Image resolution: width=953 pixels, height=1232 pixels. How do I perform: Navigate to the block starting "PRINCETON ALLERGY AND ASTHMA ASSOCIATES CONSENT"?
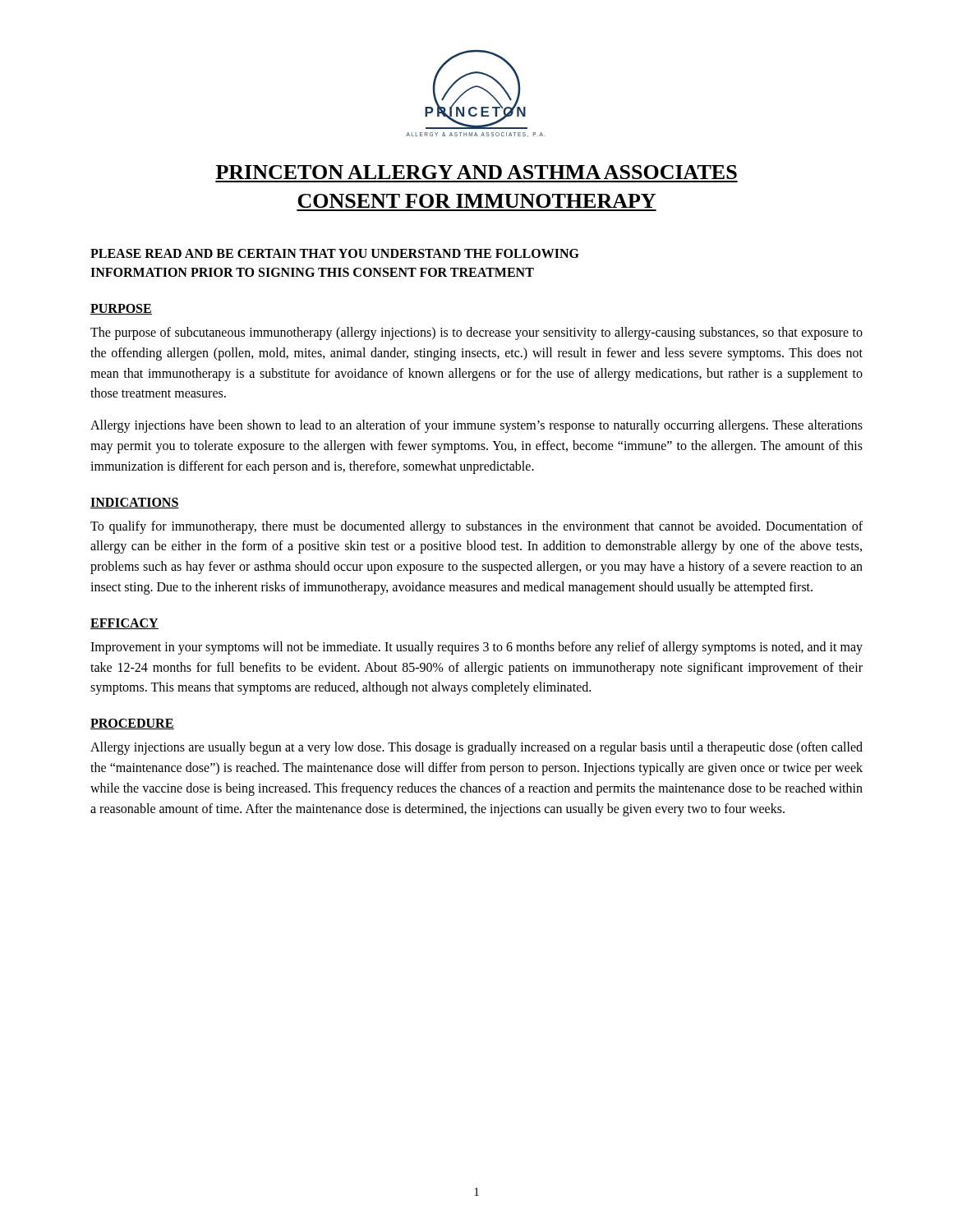(476, 186)
